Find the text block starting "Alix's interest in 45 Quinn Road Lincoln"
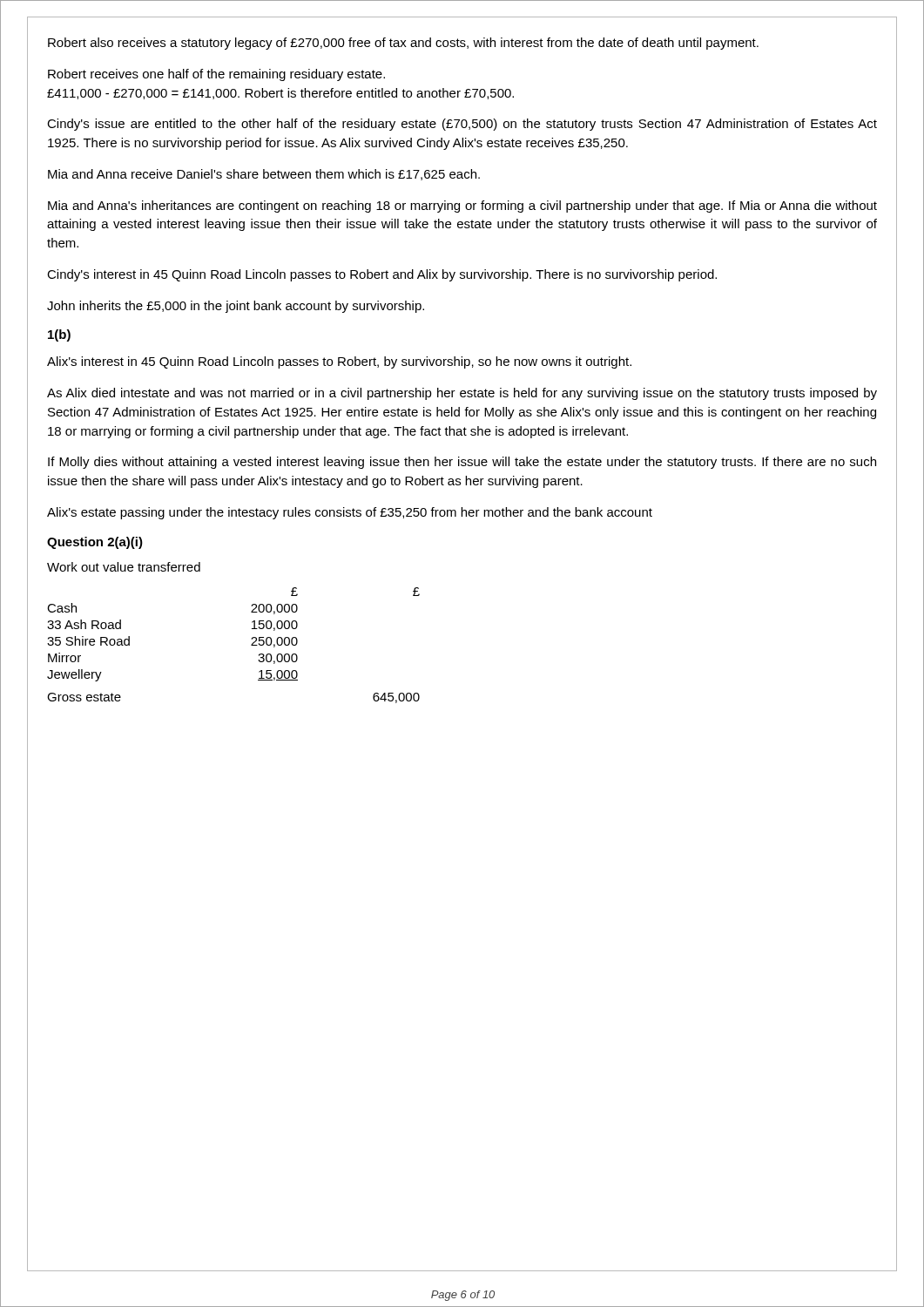The image size is (924, 1307). pos(340,361)
